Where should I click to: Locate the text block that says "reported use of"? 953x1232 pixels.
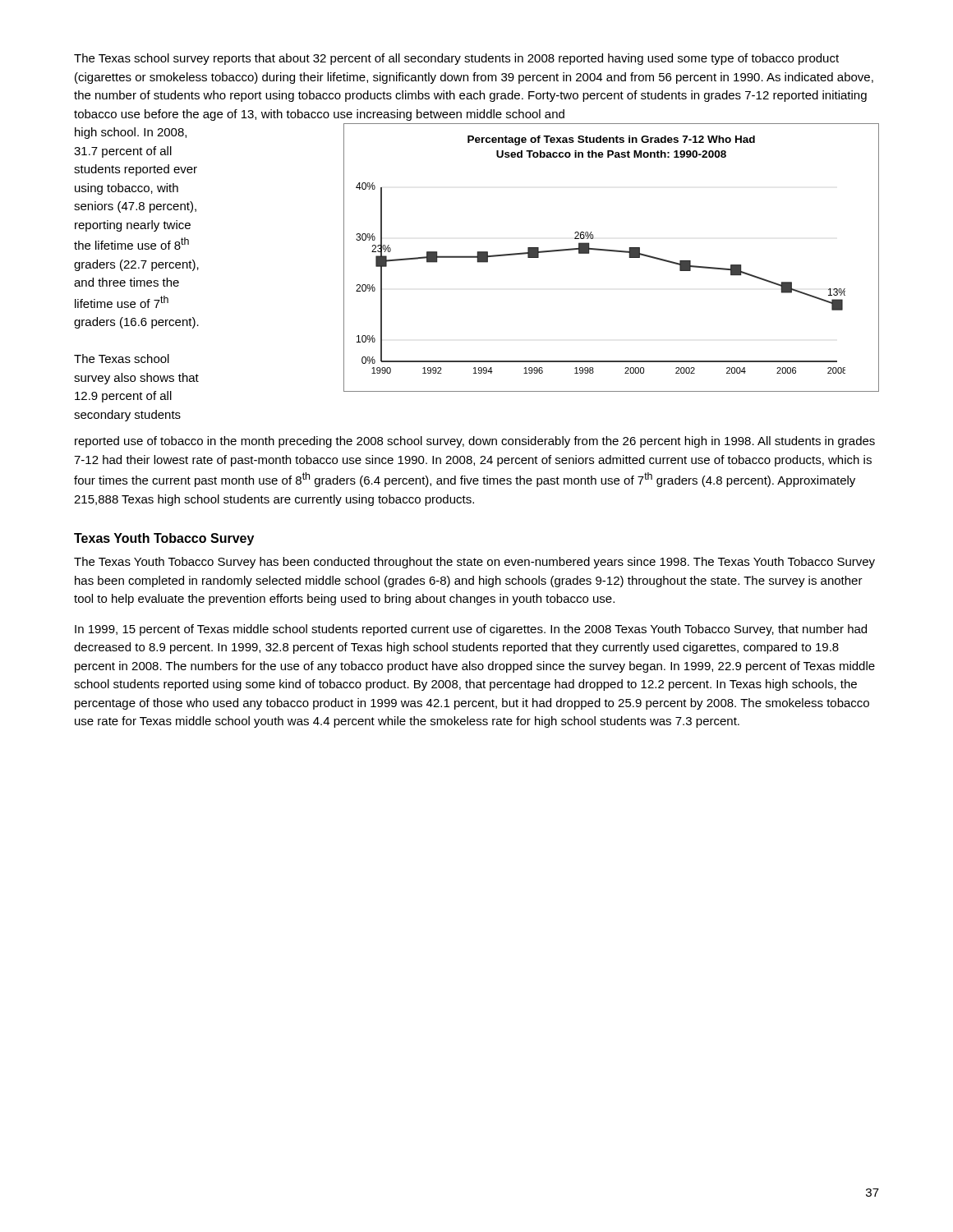[x=475, y=470]
